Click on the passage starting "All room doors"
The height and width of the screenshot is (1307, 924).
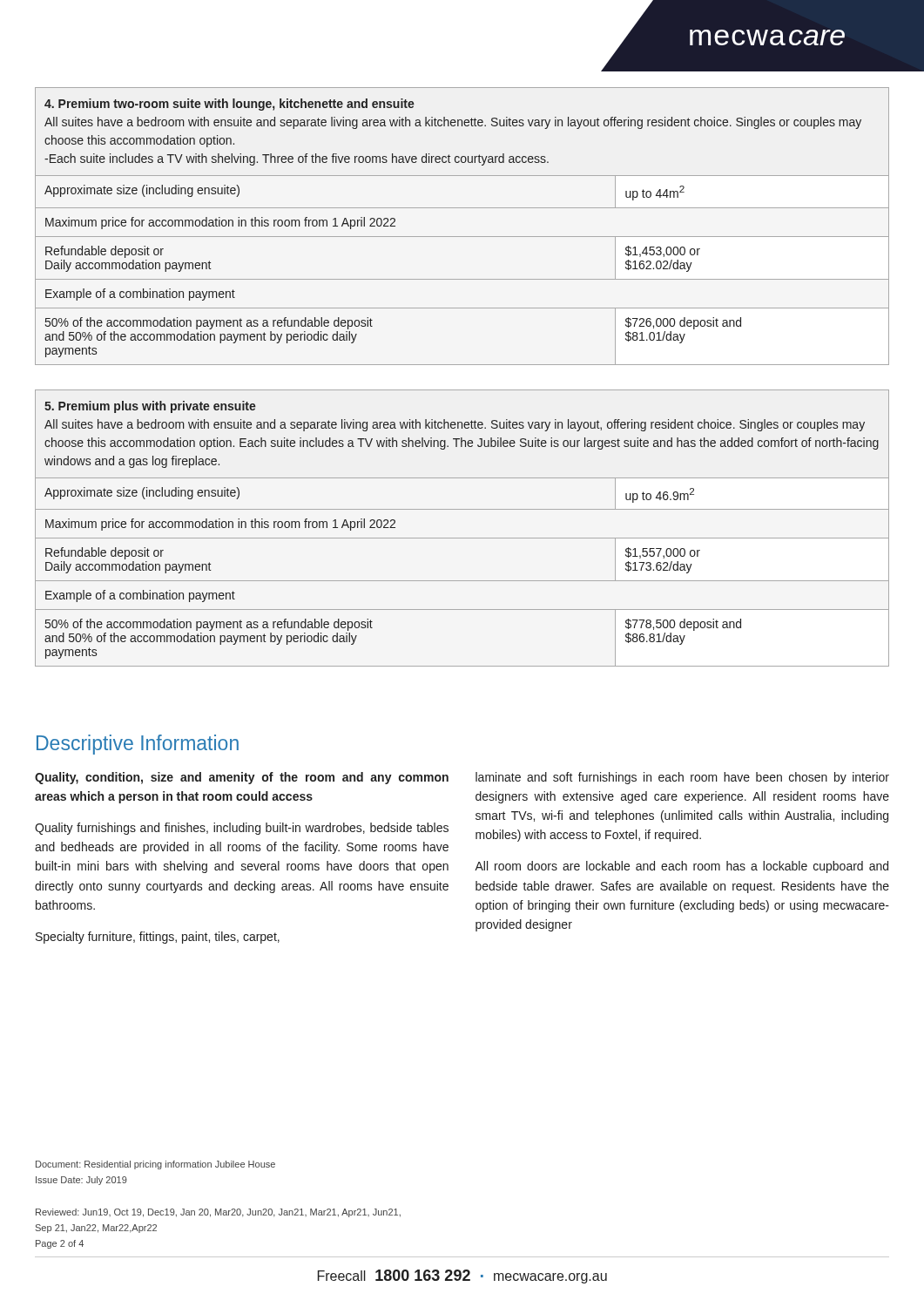coord(682,895)
